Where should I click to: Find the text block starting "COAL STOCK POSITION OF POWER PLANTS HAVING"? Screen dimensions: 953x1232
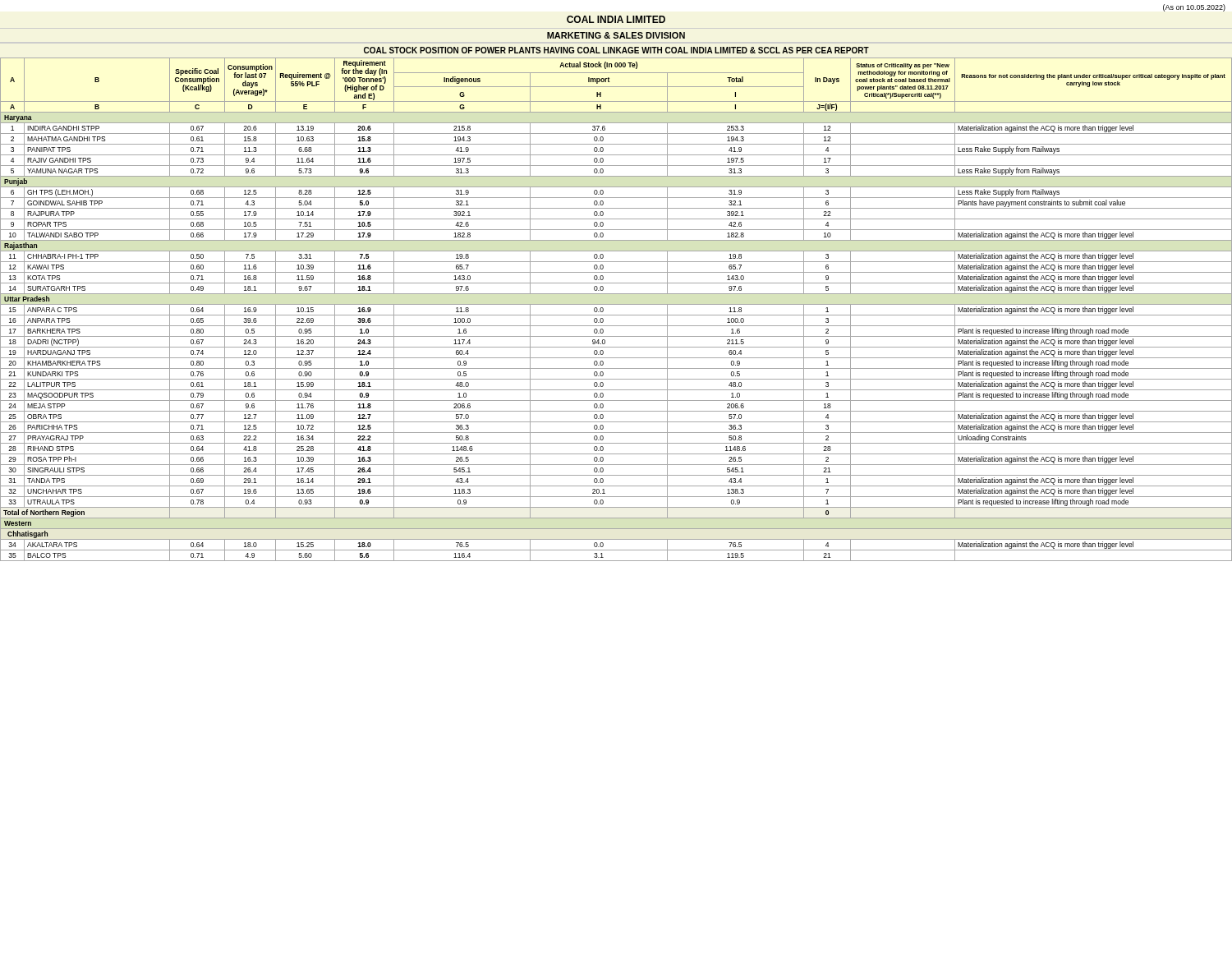[x=616, y=51]
